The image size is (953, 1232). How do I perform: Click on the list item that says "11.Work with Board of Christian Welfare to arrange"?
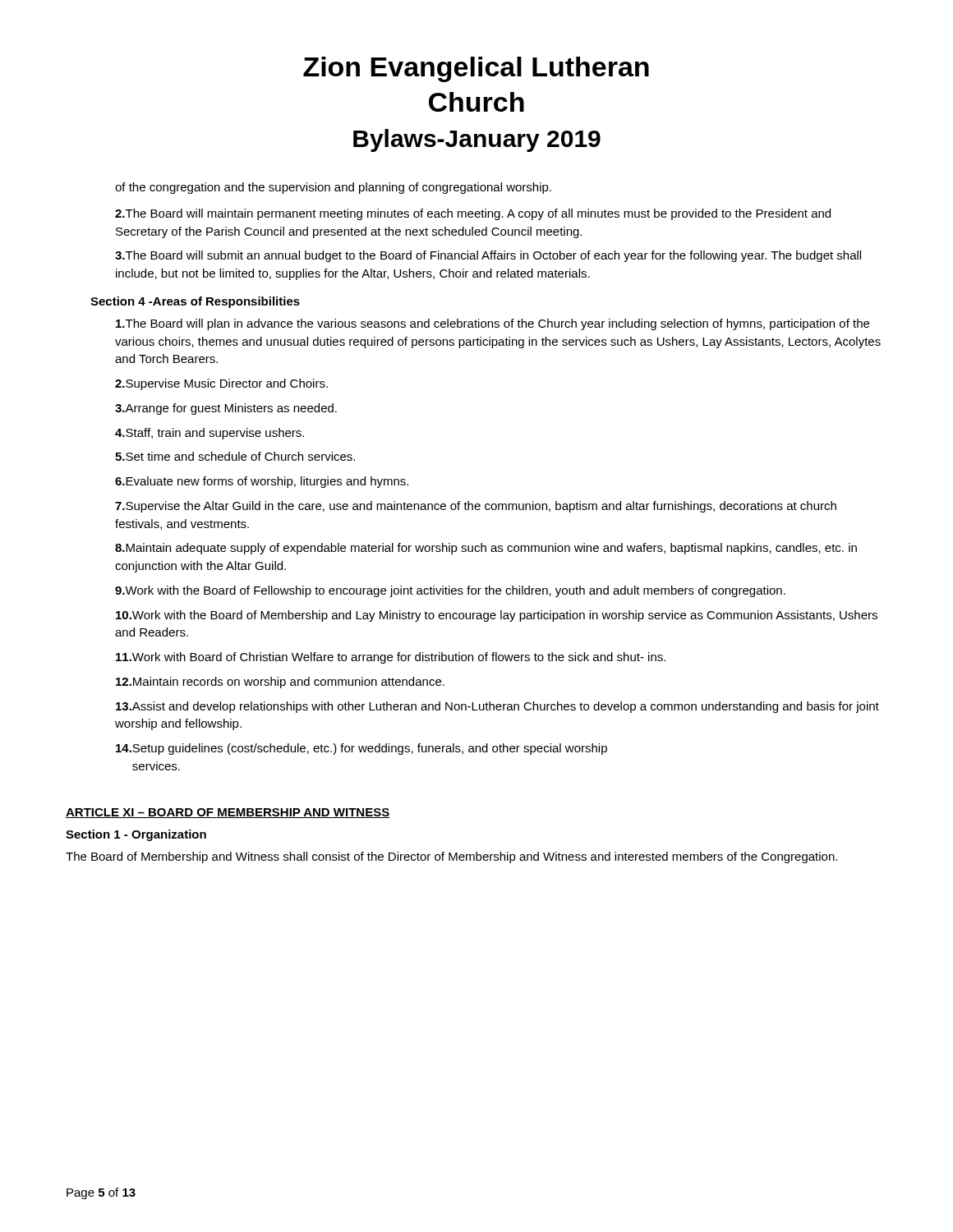click(x=391, y=657)
